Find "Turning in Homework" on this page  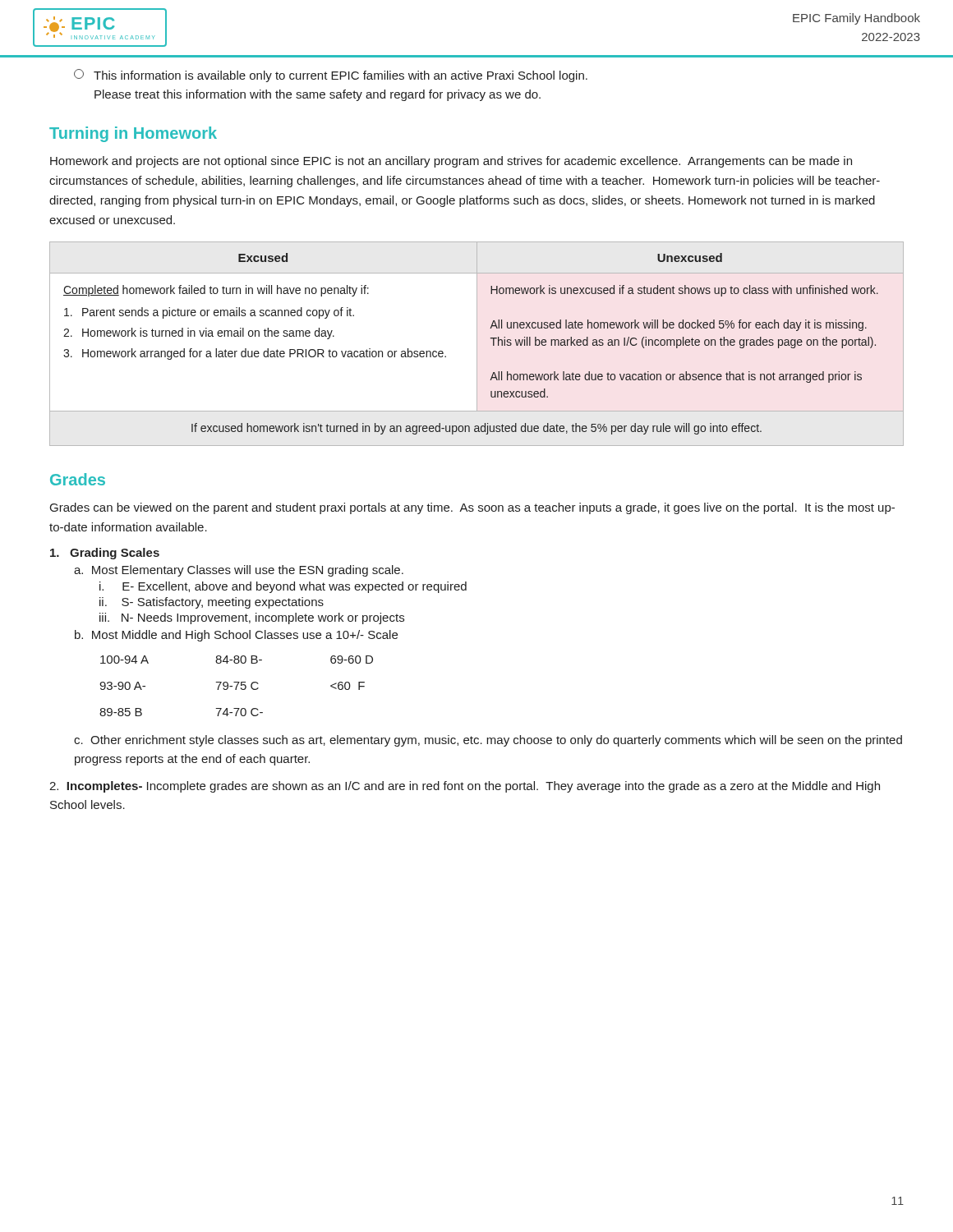coord(133,133)
